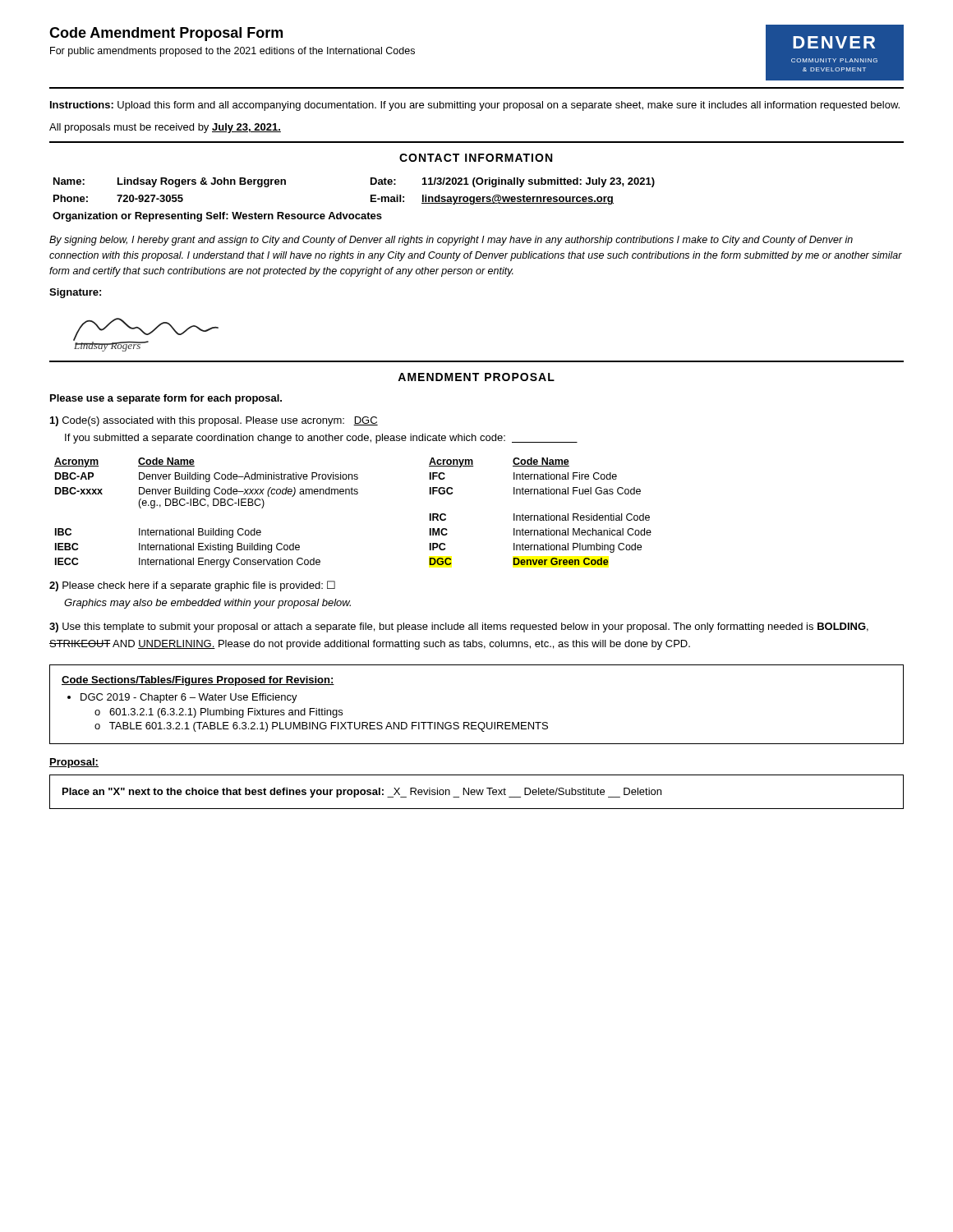Select the list item containing "3) Use this template to submit your proposal"
953x1232 pixels.
(x=459, y=635)
